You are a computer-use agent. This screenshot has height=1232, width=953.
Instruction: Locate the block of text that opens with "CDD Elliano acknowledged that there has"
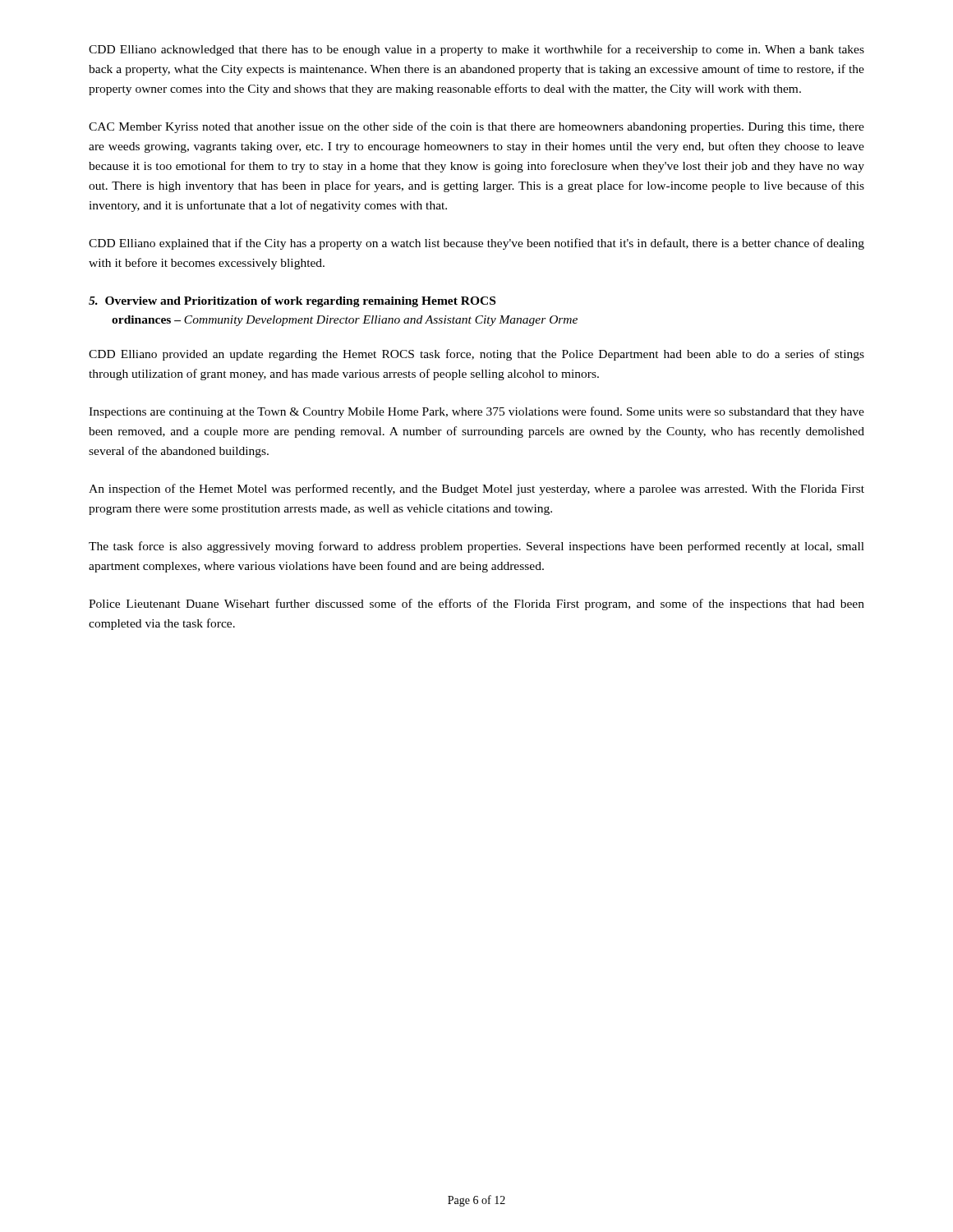pos(476,69)
